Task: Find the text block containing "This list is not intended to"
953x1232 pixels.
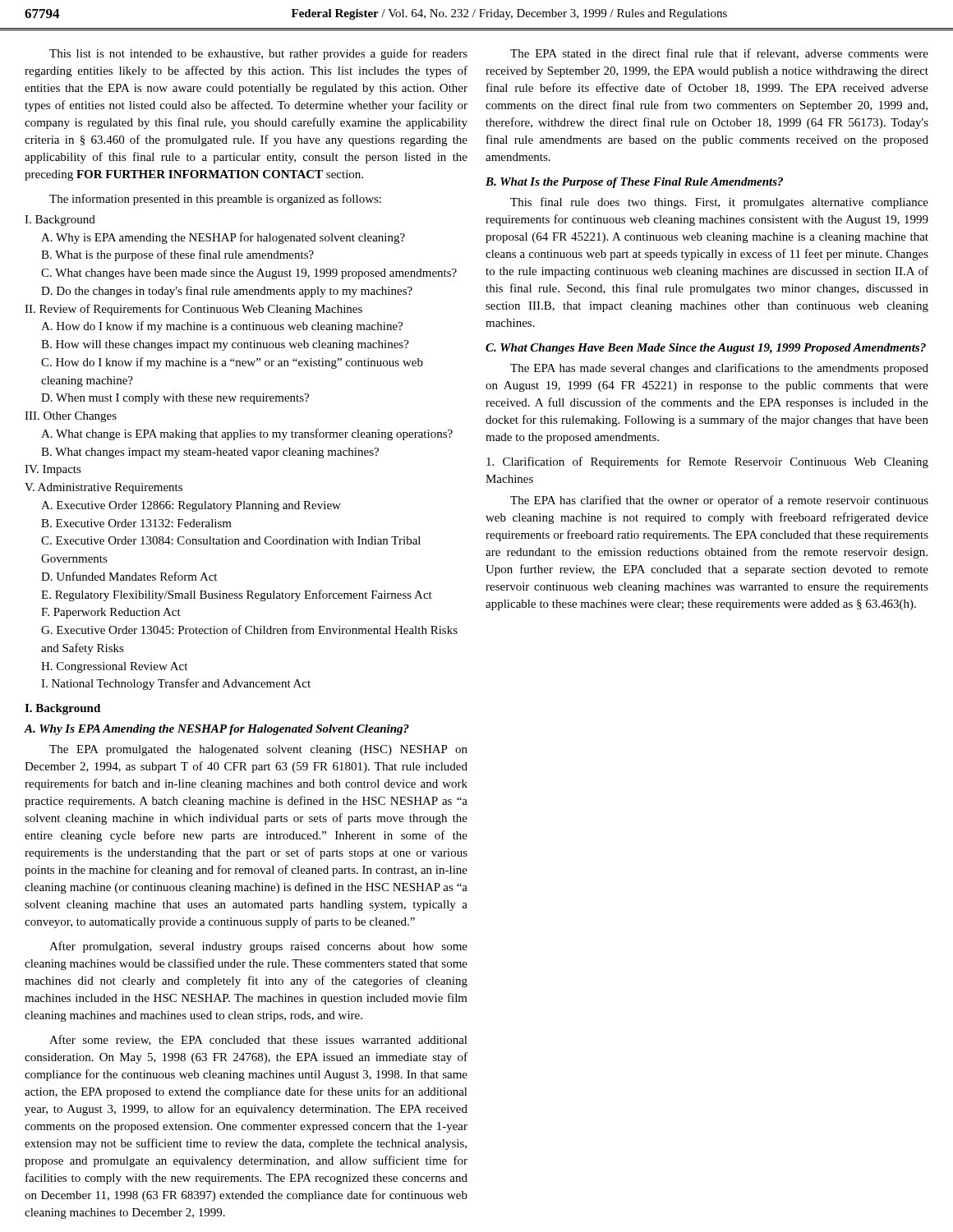Action: tap(246, 114)
